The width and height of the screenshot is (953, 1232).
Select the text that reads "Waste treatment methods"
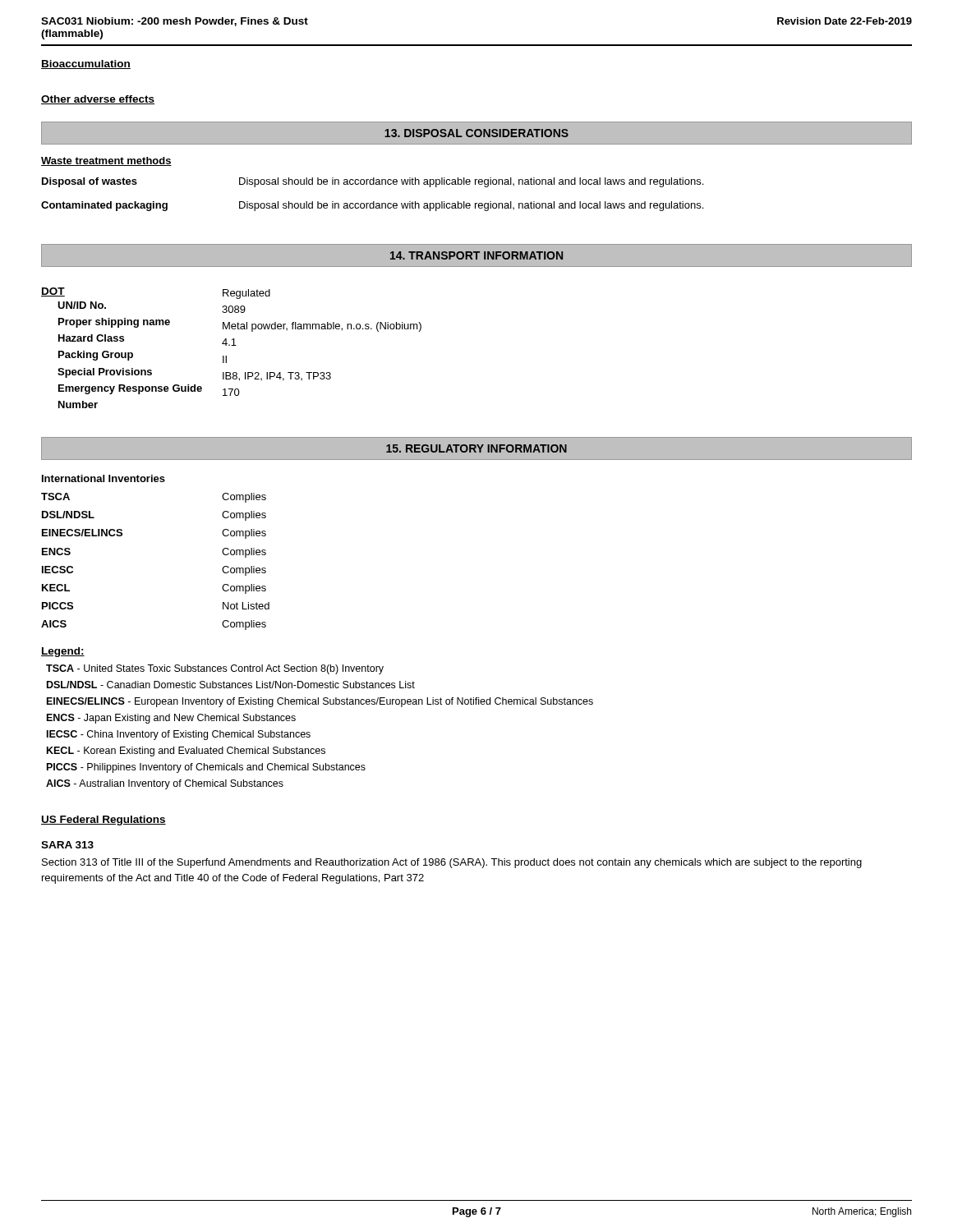point(106,161)
